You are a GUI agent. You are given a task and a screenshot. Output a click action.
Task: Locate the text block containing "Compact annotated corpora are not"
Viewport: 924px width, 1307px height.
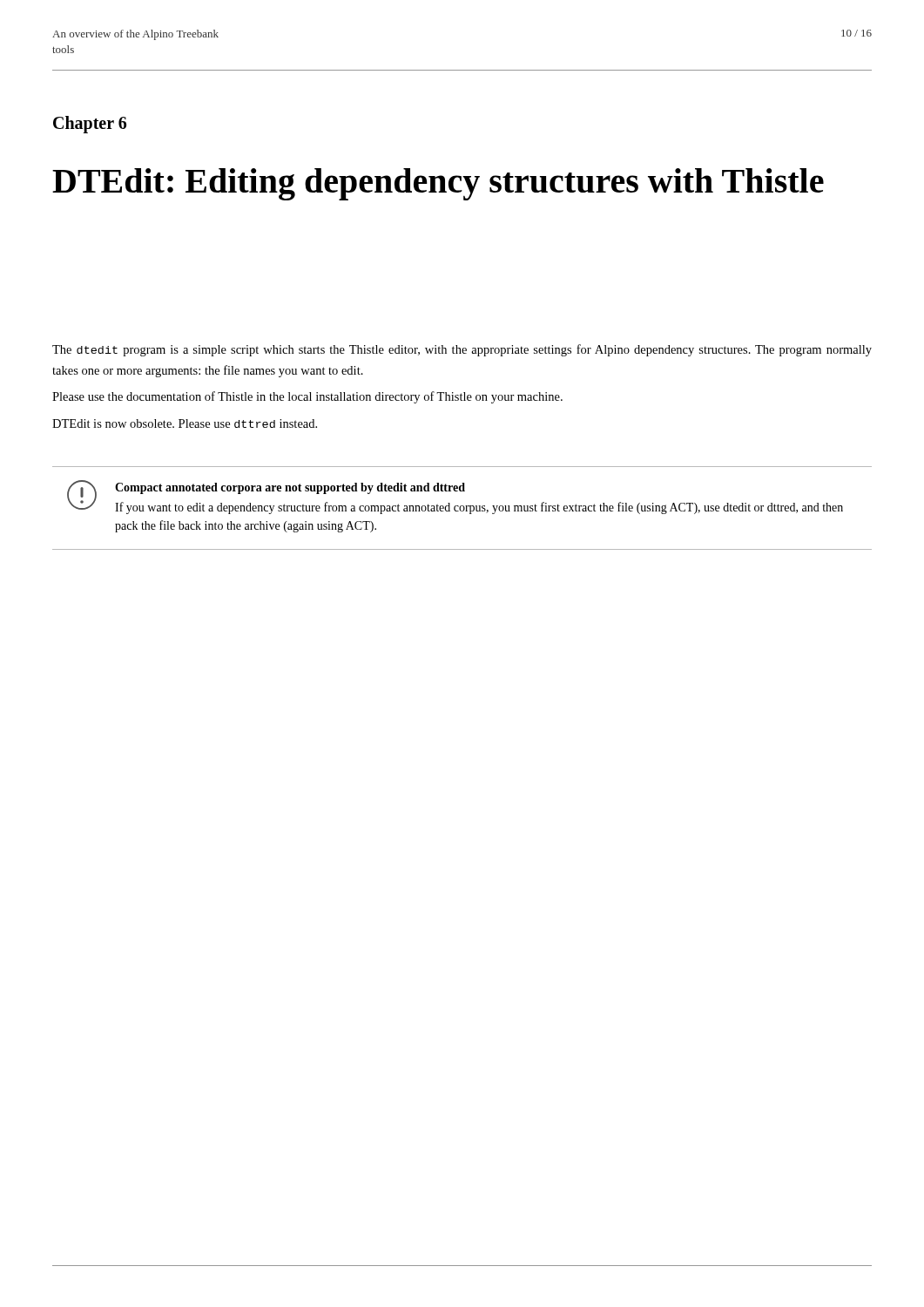point(462,507)
